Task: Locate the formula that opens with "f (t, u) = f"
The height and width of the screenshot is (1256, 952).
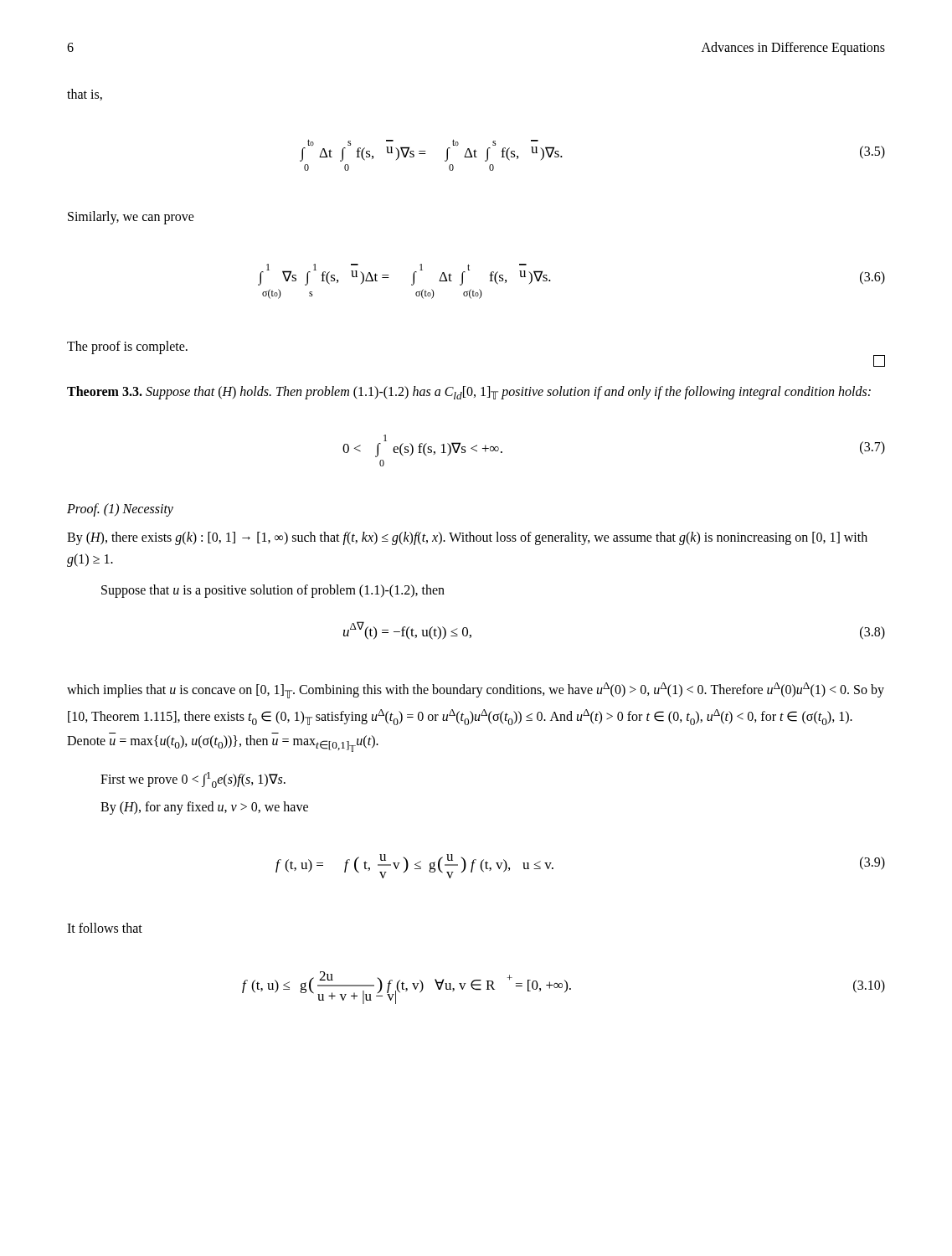Action: (x=407, y=866)
